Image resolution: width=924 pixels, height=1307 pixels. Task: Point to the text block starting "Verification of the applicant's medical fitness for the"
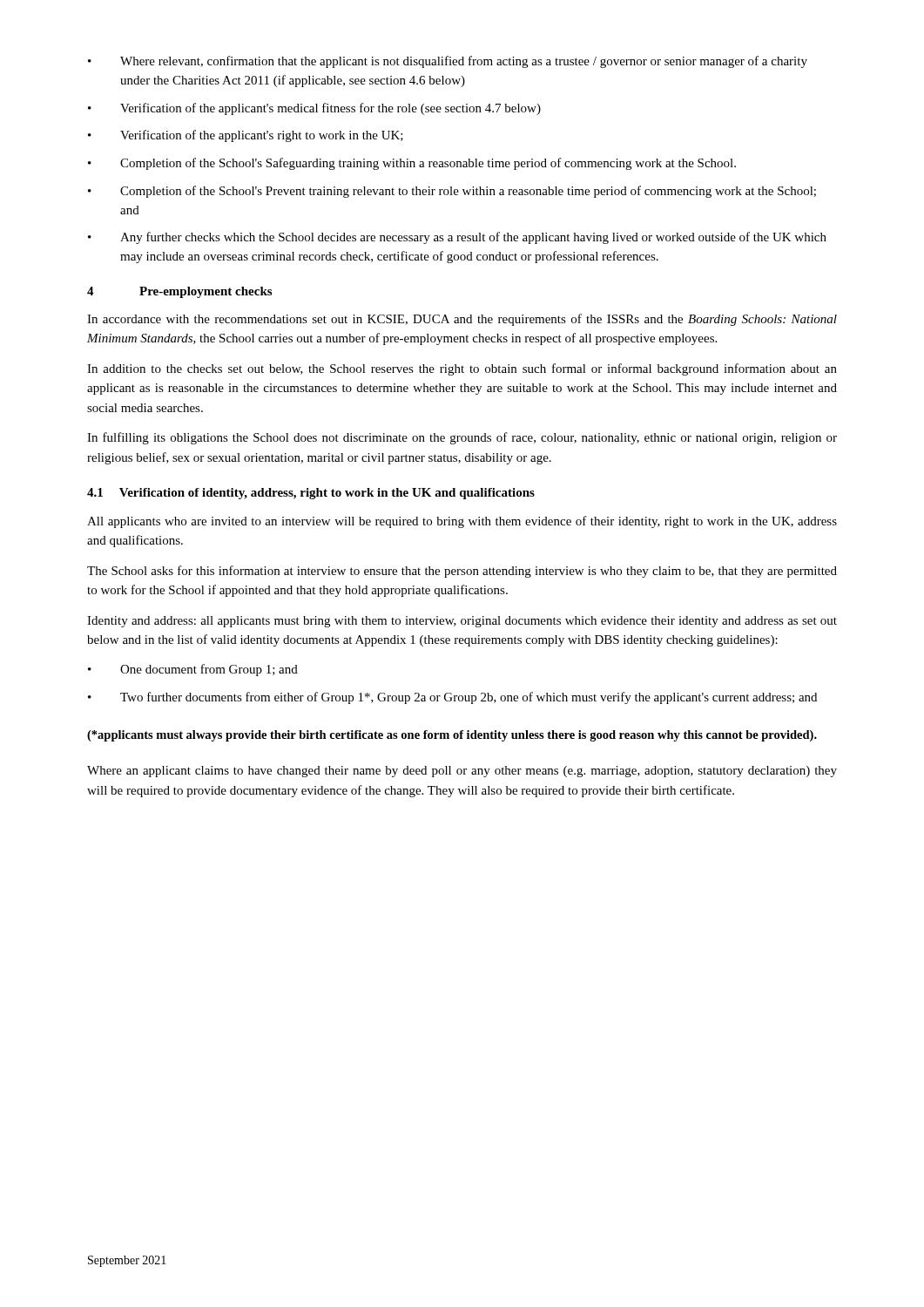point(462,108)
